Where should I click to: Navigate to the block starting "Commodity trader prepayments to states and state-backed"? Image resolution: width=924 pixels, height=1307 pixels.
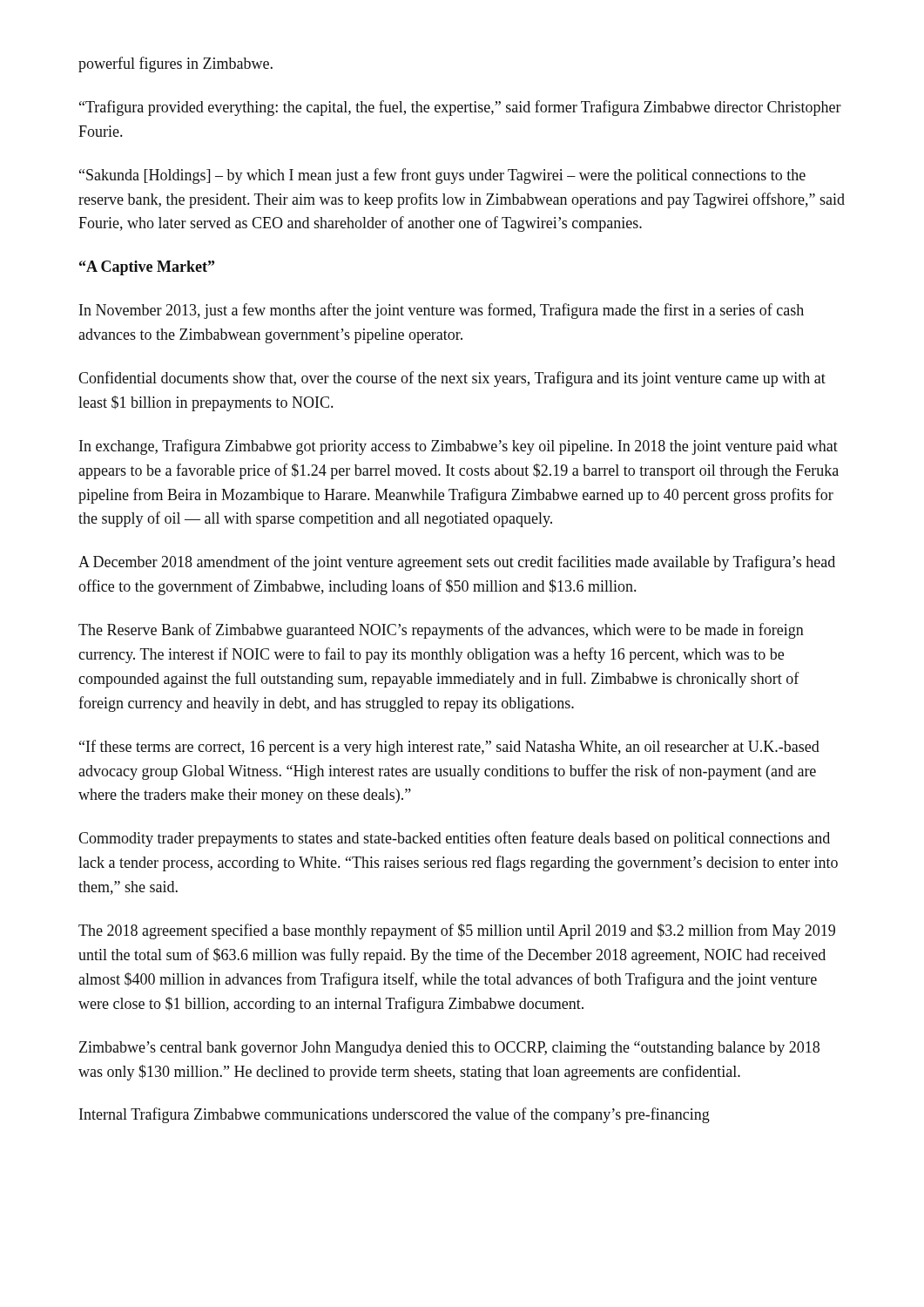click(x=458, y=863)
